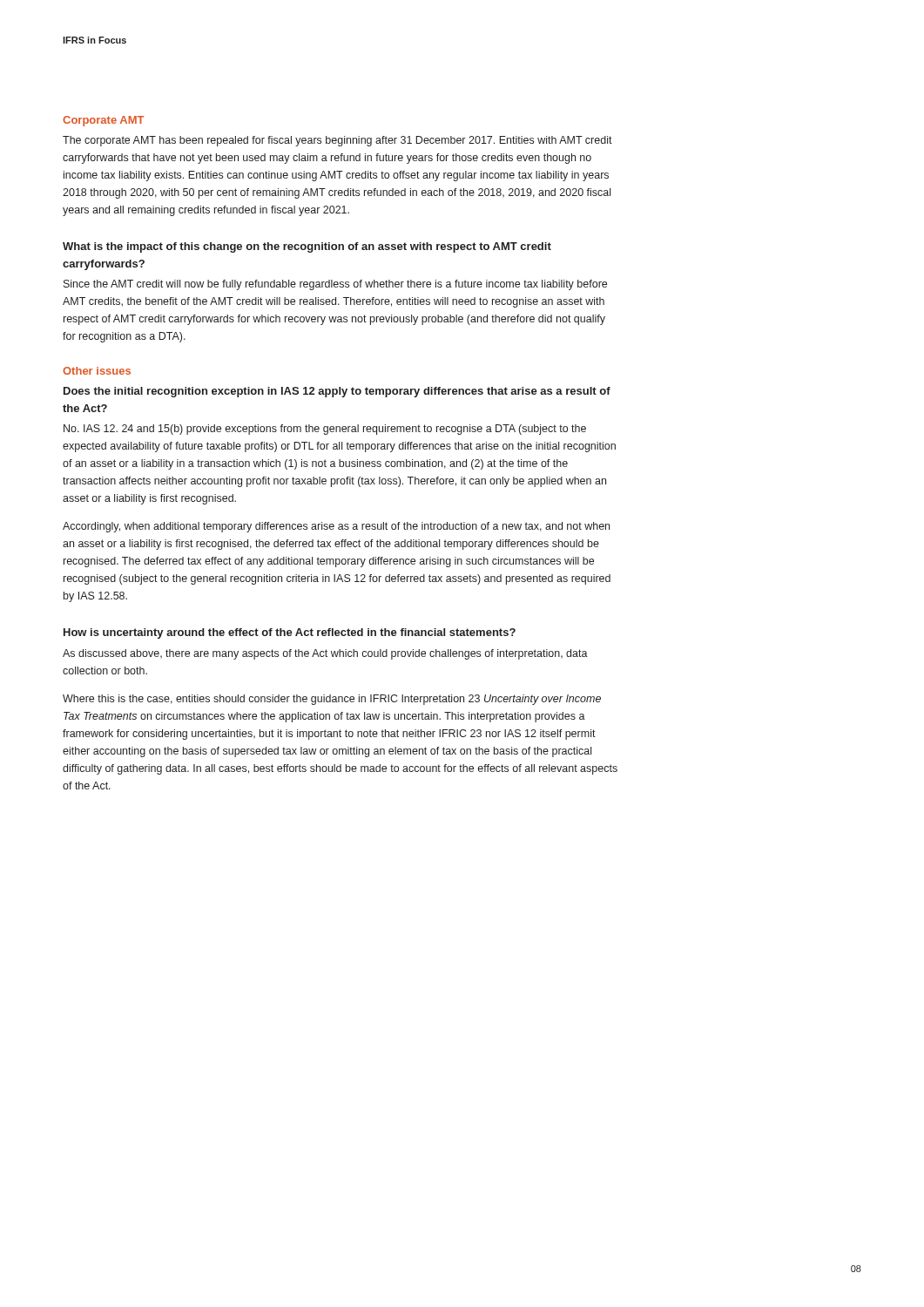Screen dimensions: 1307x924
Task: Click on the text block with the text "As discussed above, there are"
Action: pyautogui.click(x=325, y=662)
